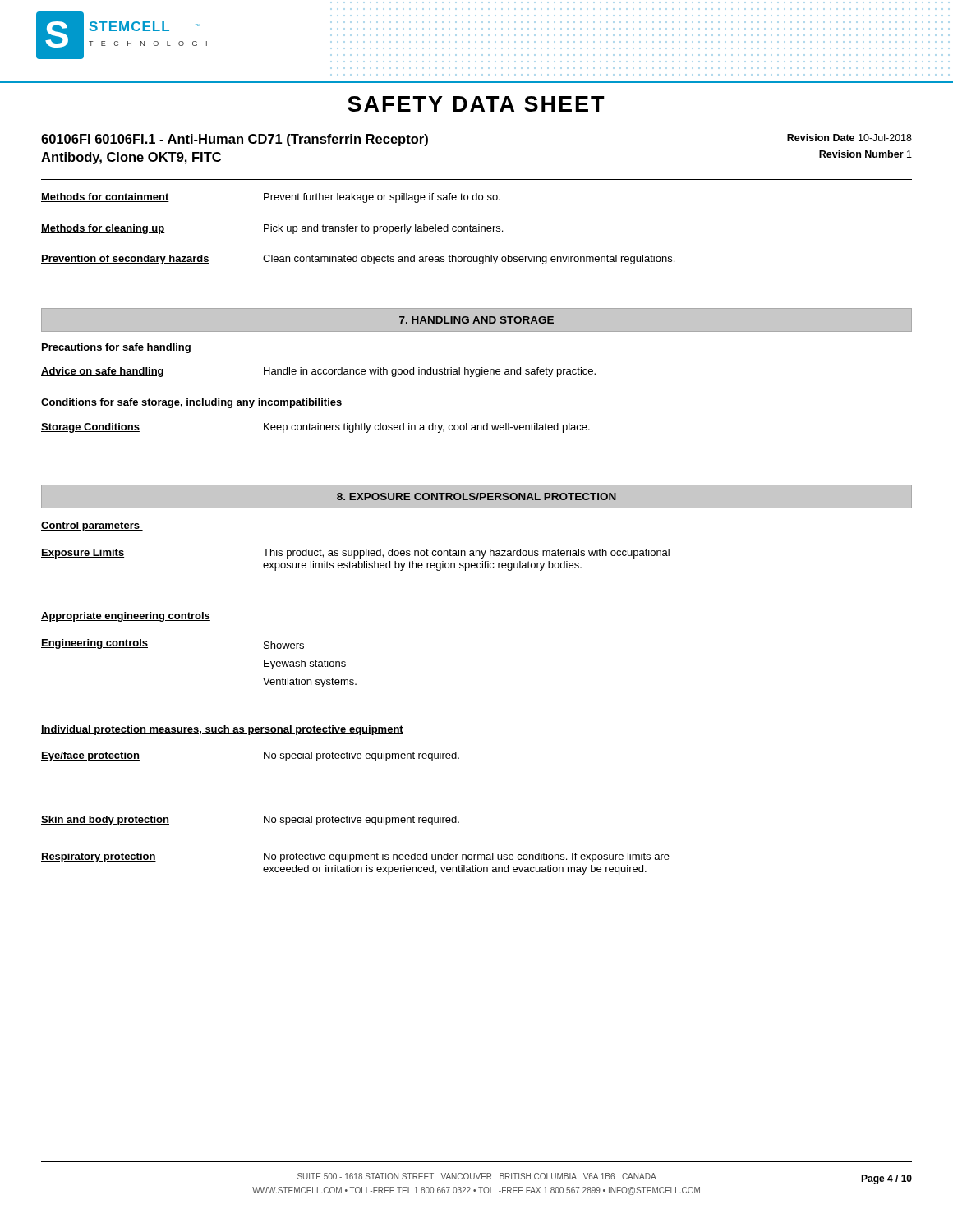Navigate to the text starting "Eye/face protection No special protective equipment"

coord(68,756)
